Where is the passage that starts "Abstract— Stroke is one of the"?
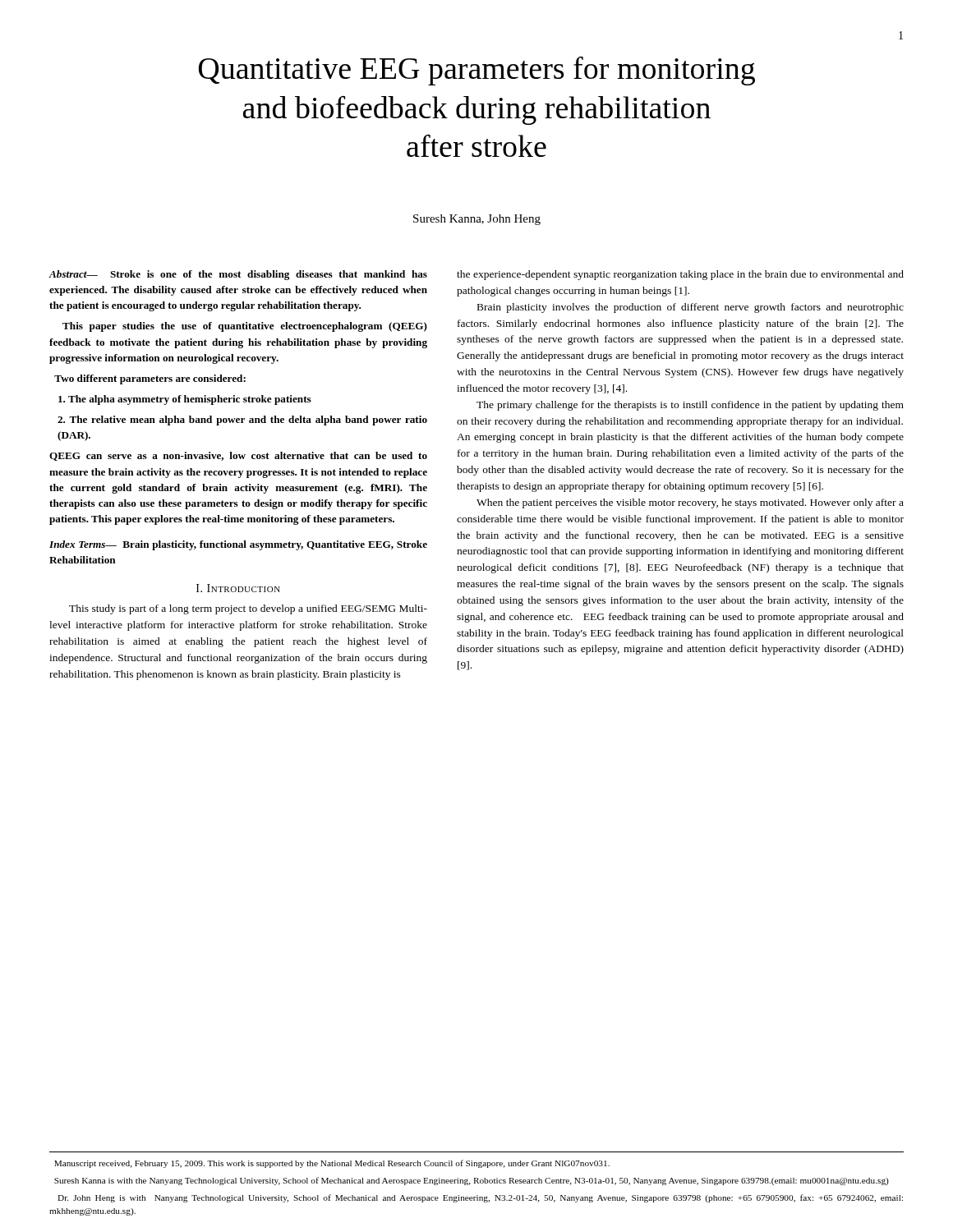Viewport: 953px width, 1232px height. pos(238,326)
